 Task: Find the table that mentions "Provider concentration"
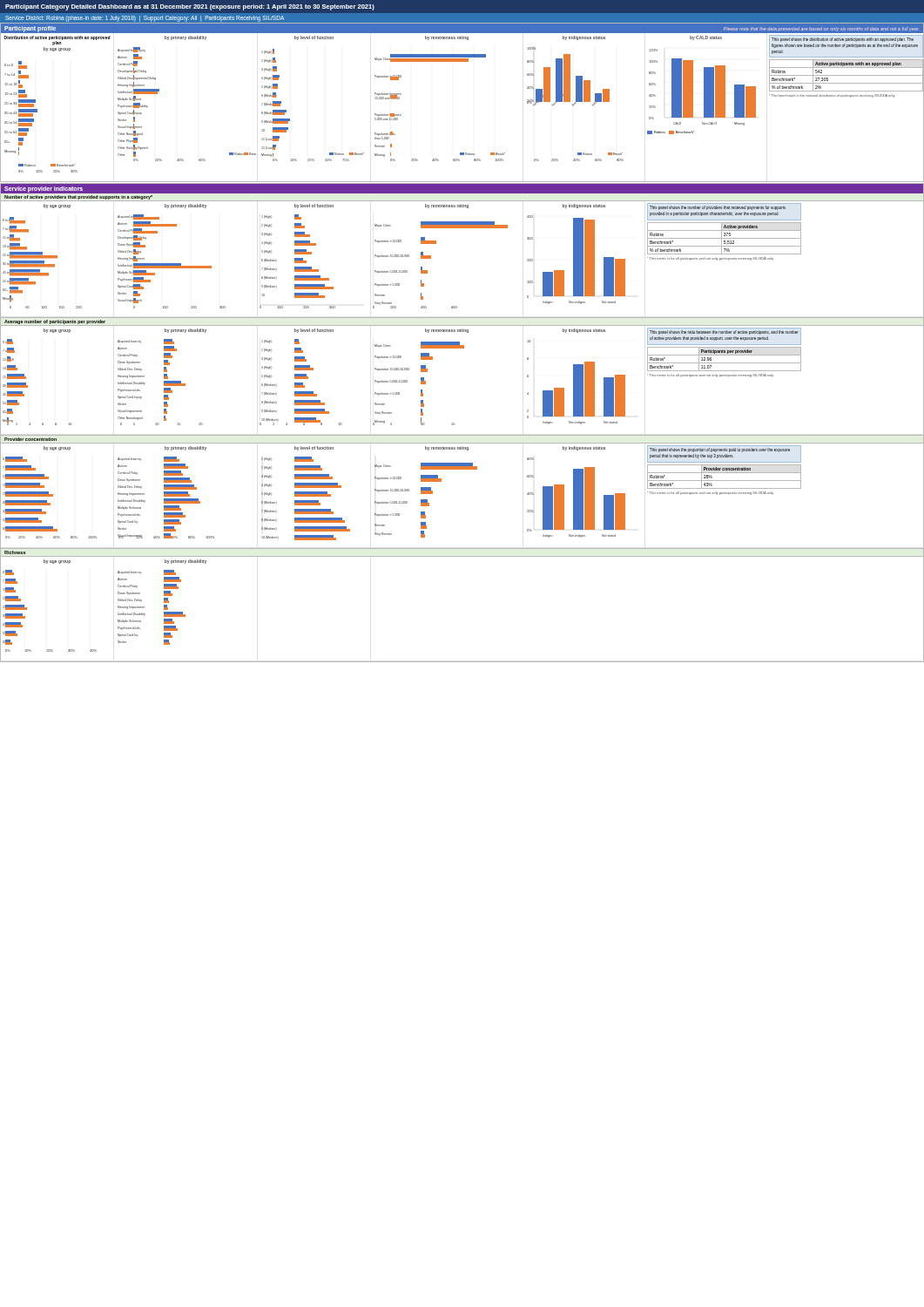coord(724,476)
